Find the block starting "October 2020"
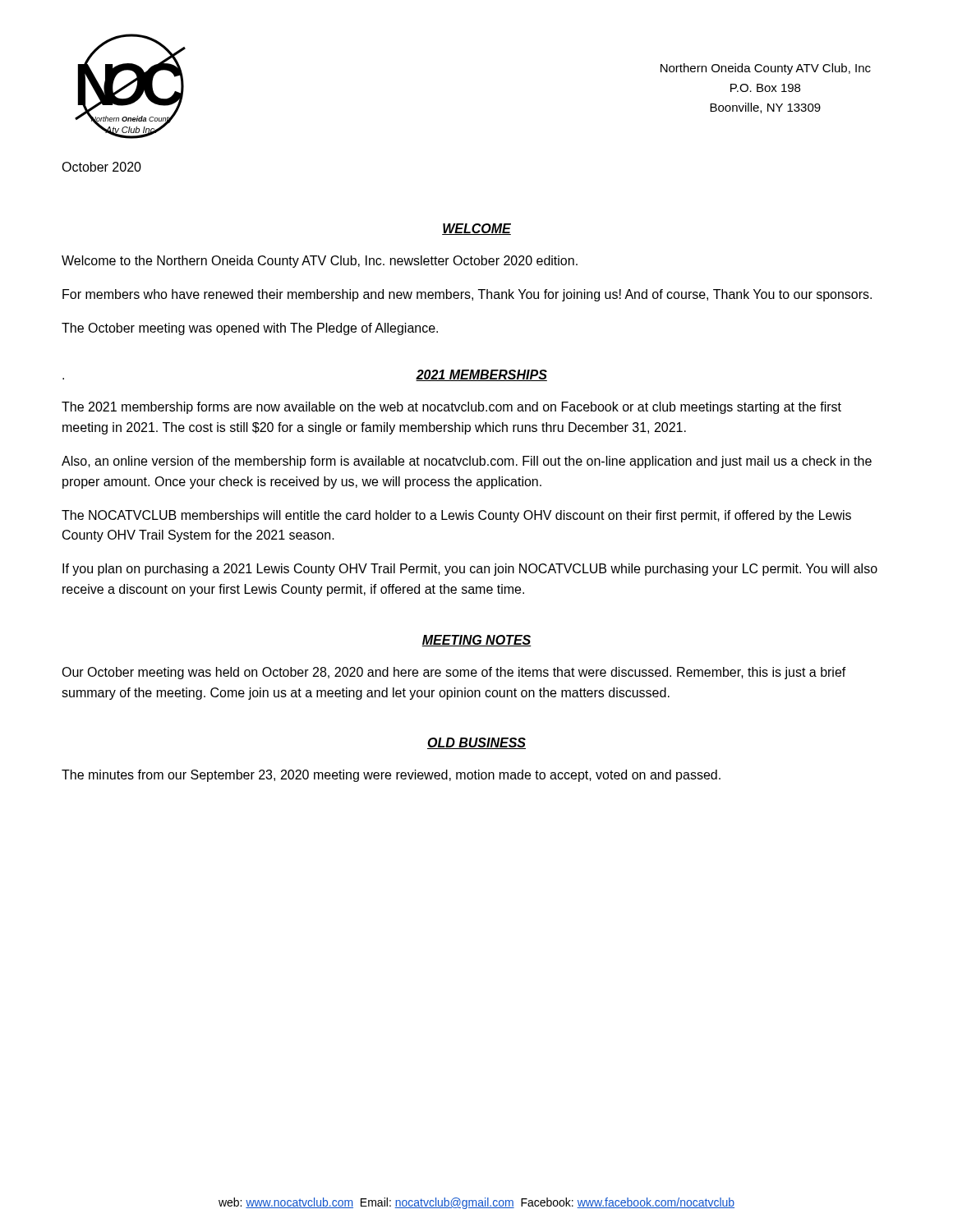 point(101,167)
